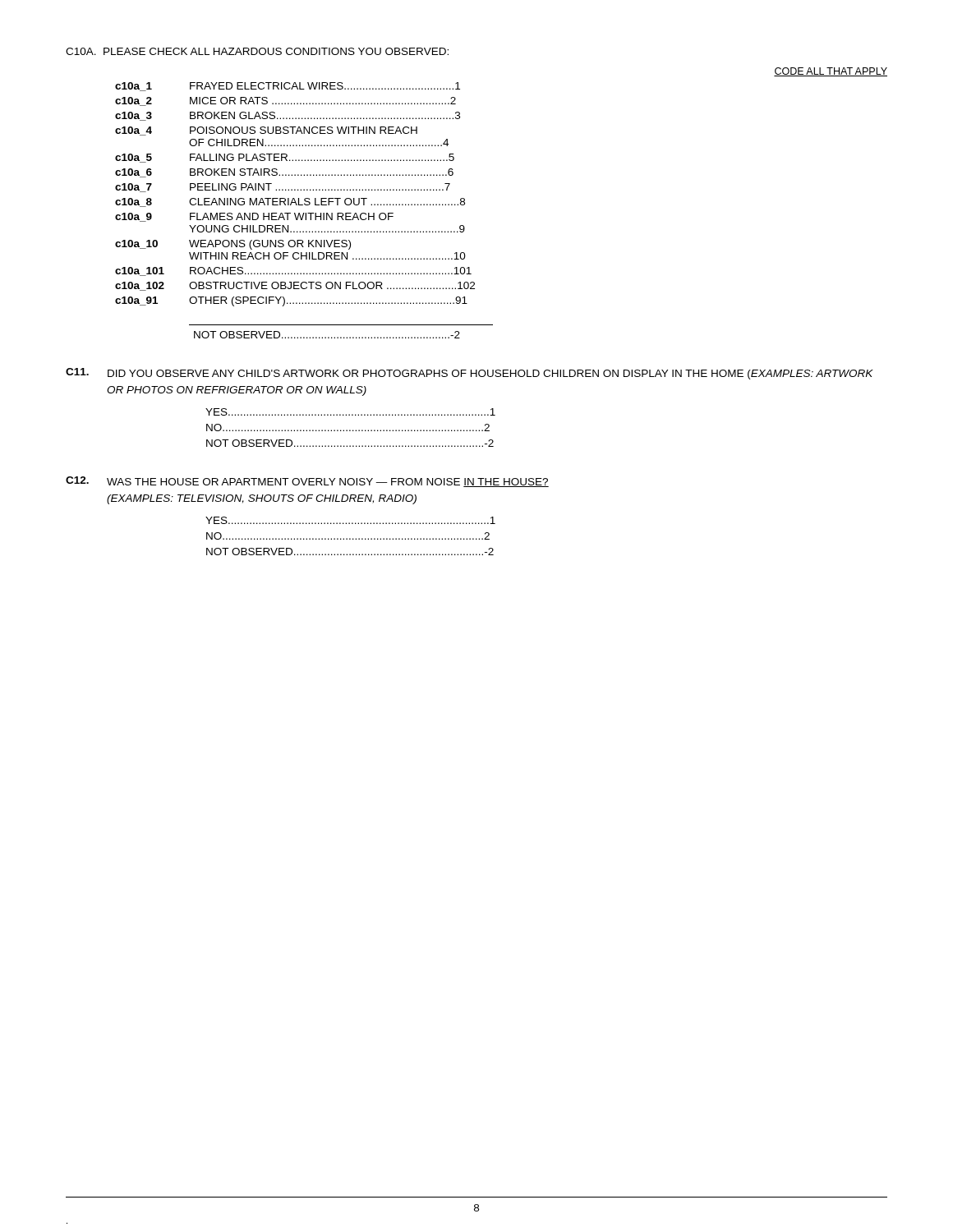Where is the passage that starts "C12. WAS THE HOUSE OR APARTMENT OVERLY"?
This screenshot has height=1232, width=953.
pos(476,490)
